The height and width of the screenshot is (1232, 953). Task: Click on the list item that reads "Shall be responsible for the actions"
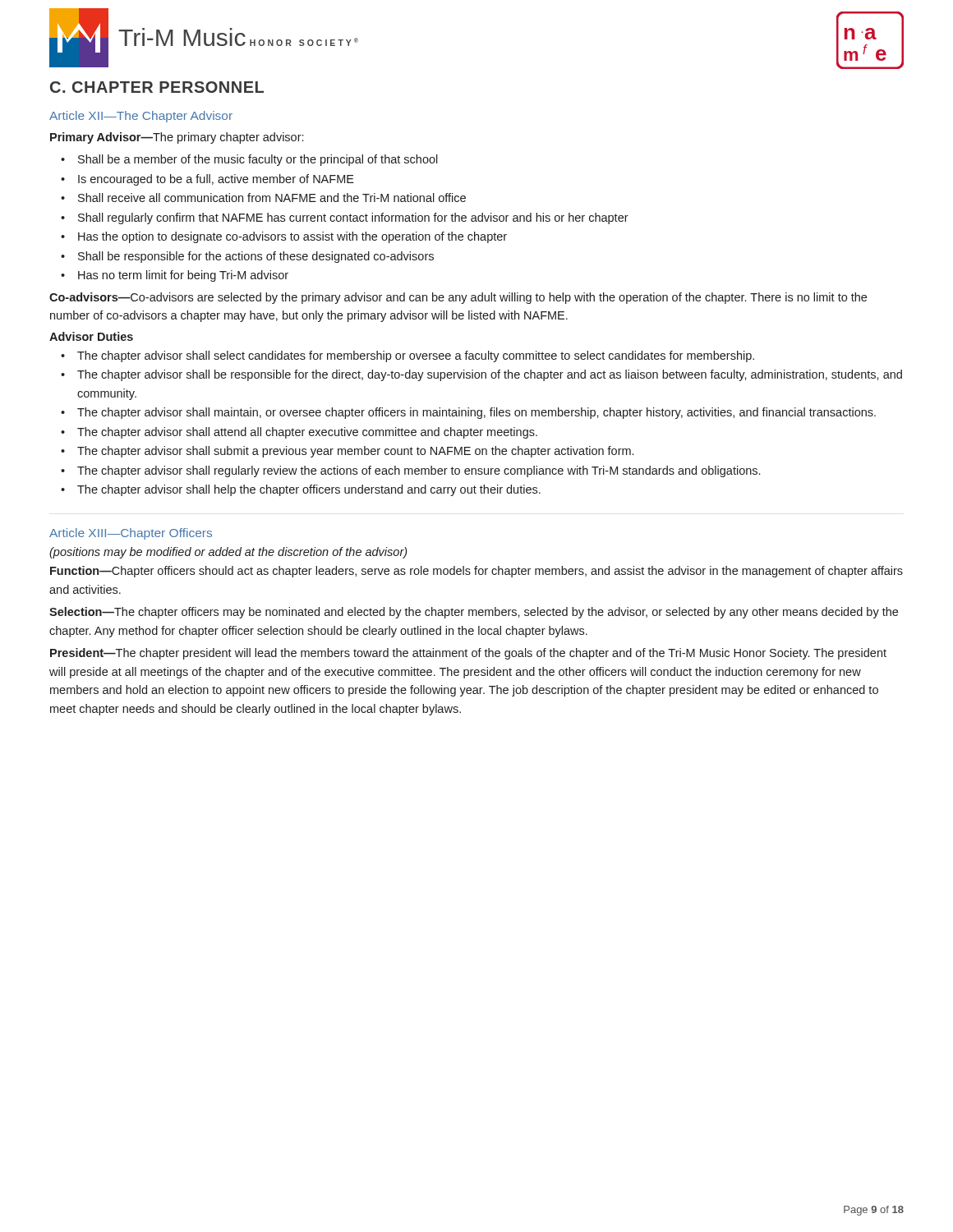[x=256, y=256]
